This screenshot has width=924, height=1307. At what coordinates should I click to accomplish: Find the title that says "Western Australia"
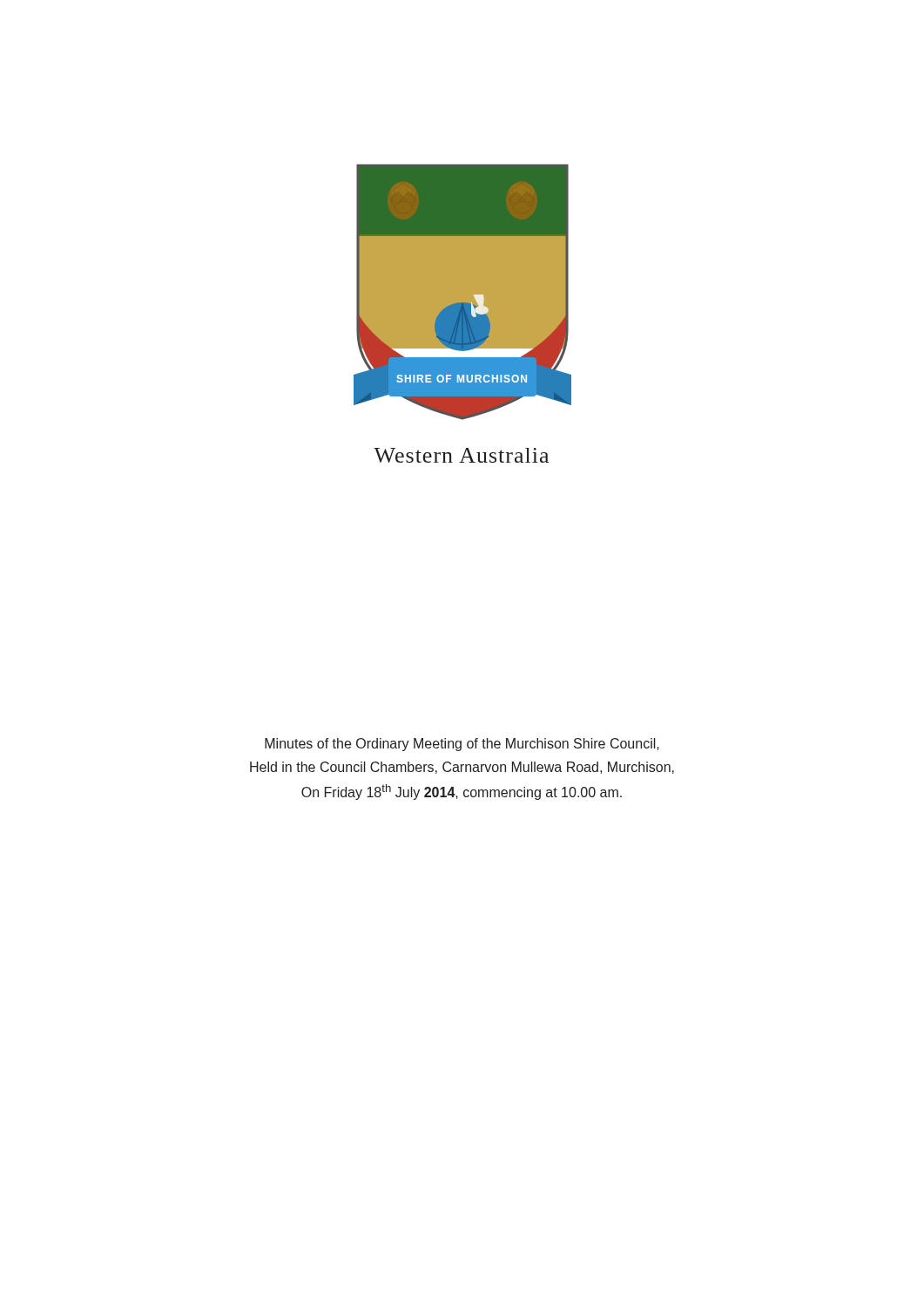pos(462,455)
